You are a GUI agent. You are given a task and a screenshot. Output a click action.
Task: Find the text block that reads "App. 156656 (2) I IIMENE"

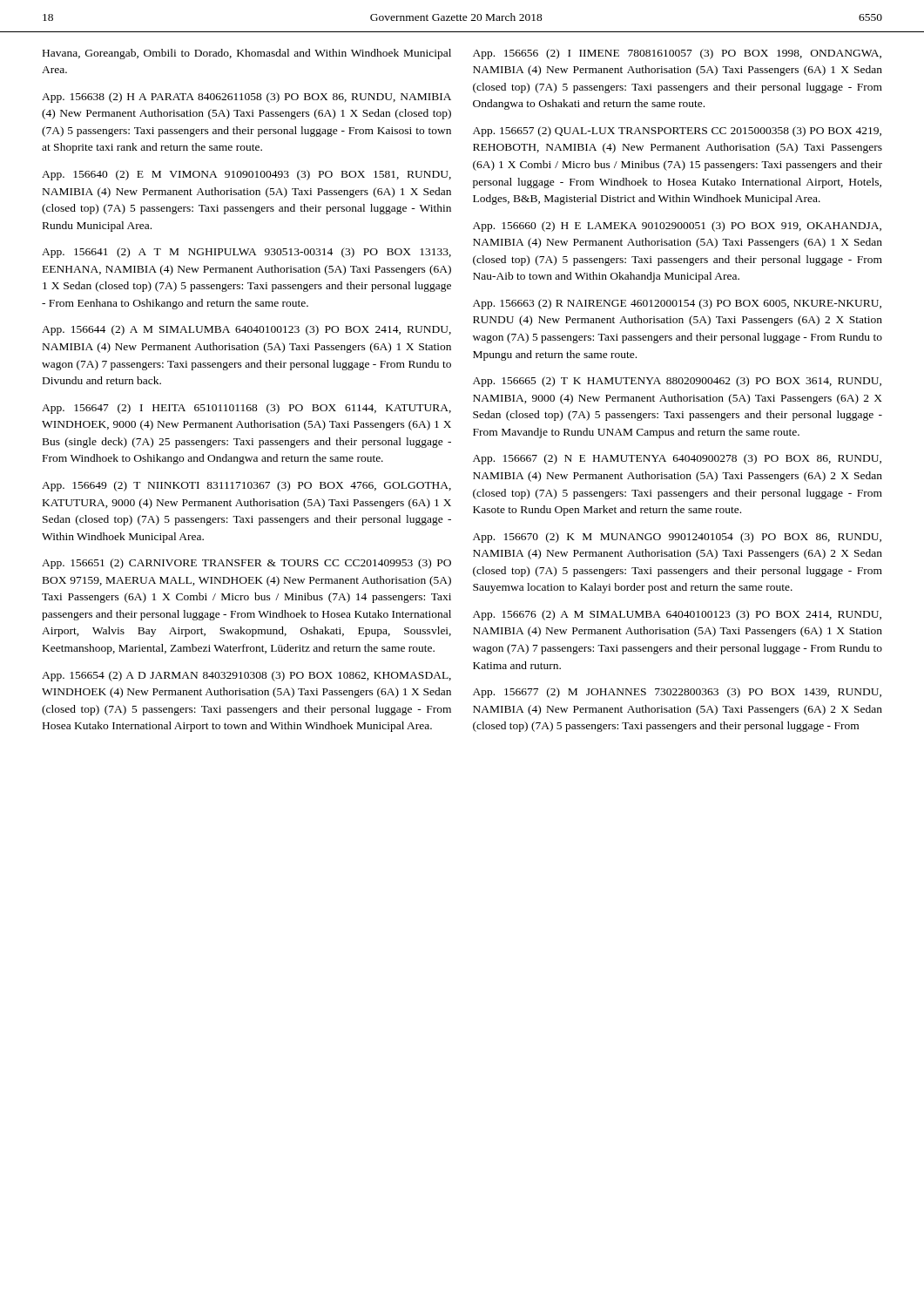[x=677, y=78]
